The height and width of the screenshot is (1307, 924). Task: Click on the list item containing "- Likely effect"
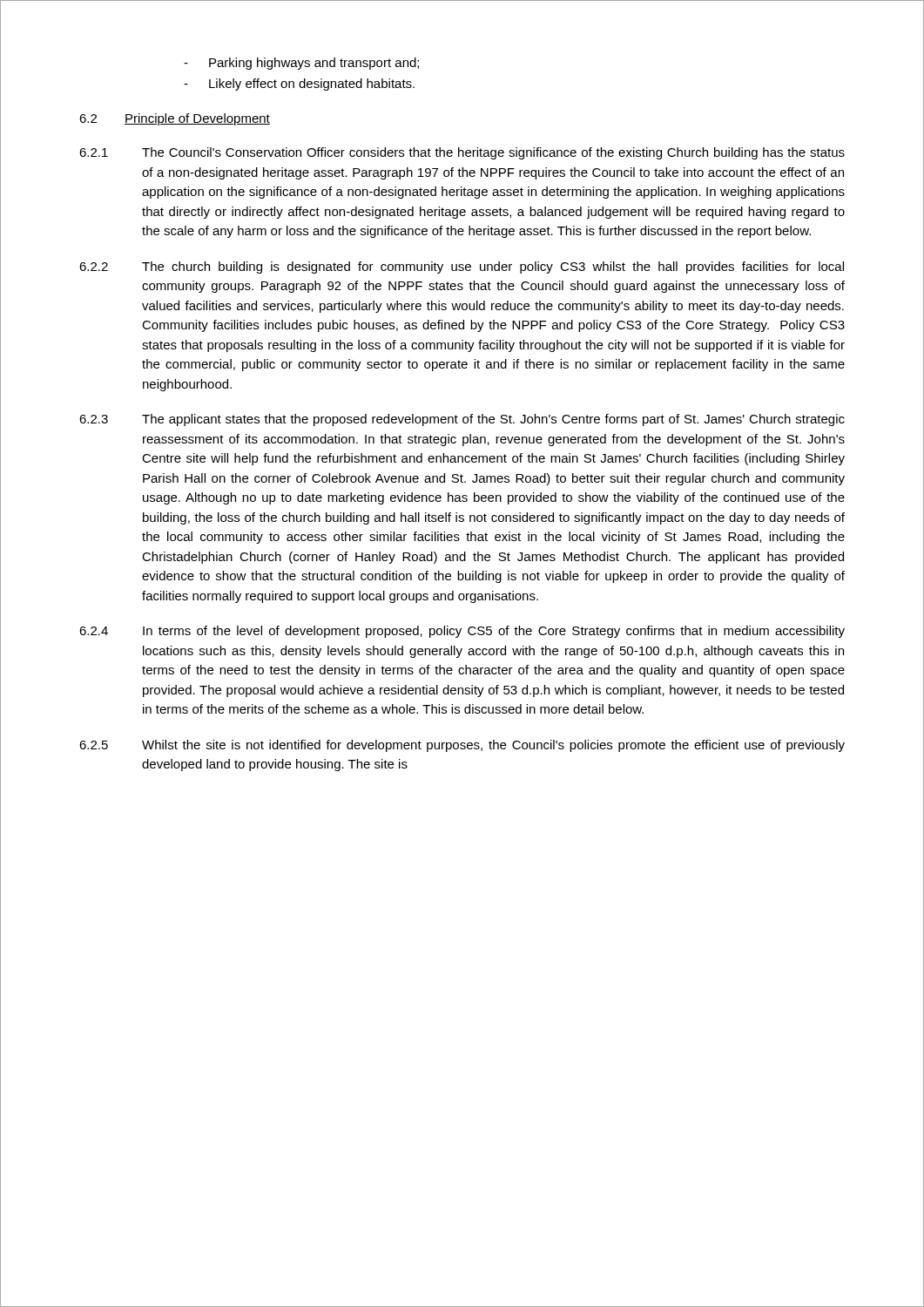point(300,83)
